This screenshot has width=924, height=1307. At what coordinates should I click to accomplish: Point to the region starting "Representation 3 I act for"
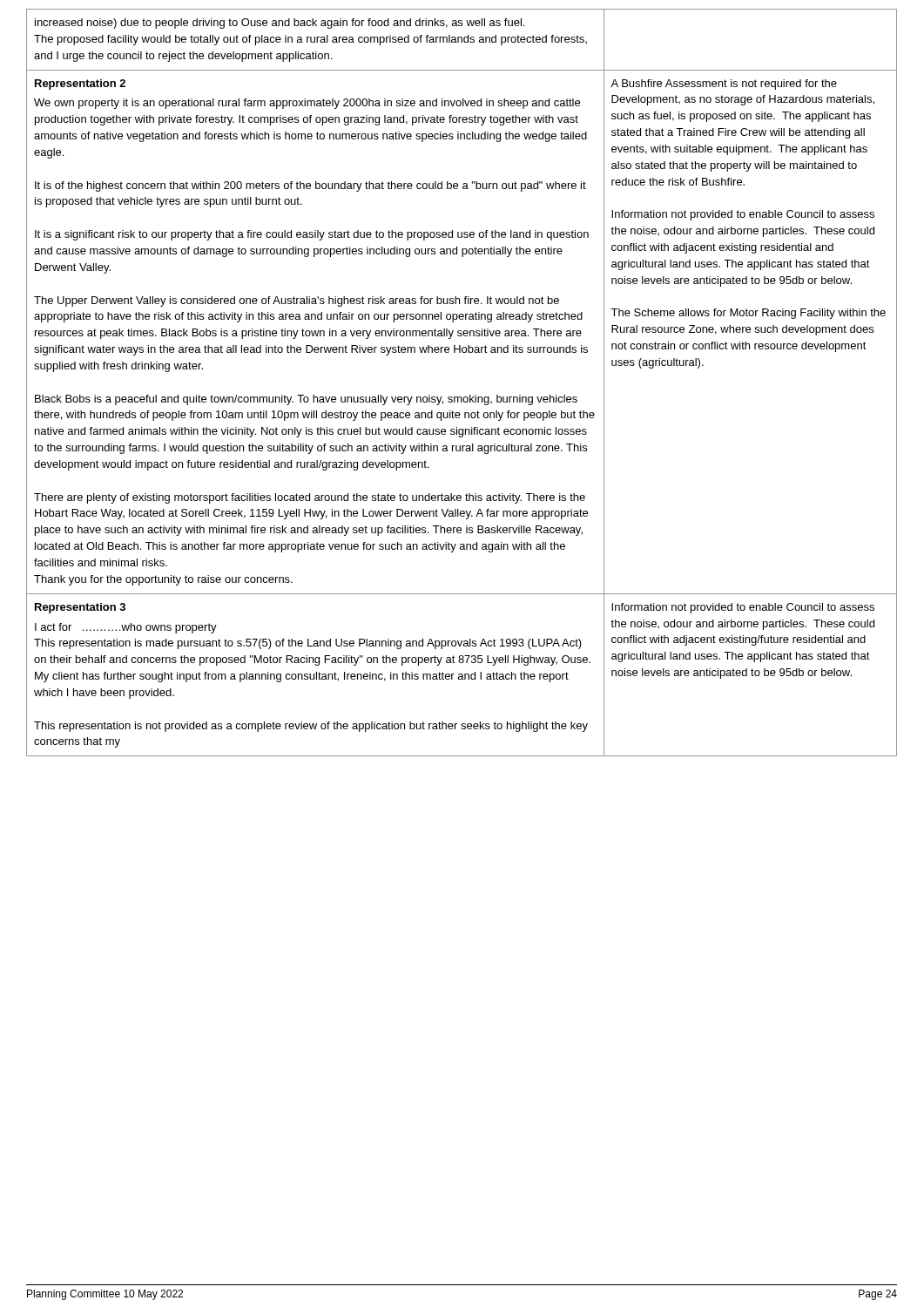click(x=315, y=674)
